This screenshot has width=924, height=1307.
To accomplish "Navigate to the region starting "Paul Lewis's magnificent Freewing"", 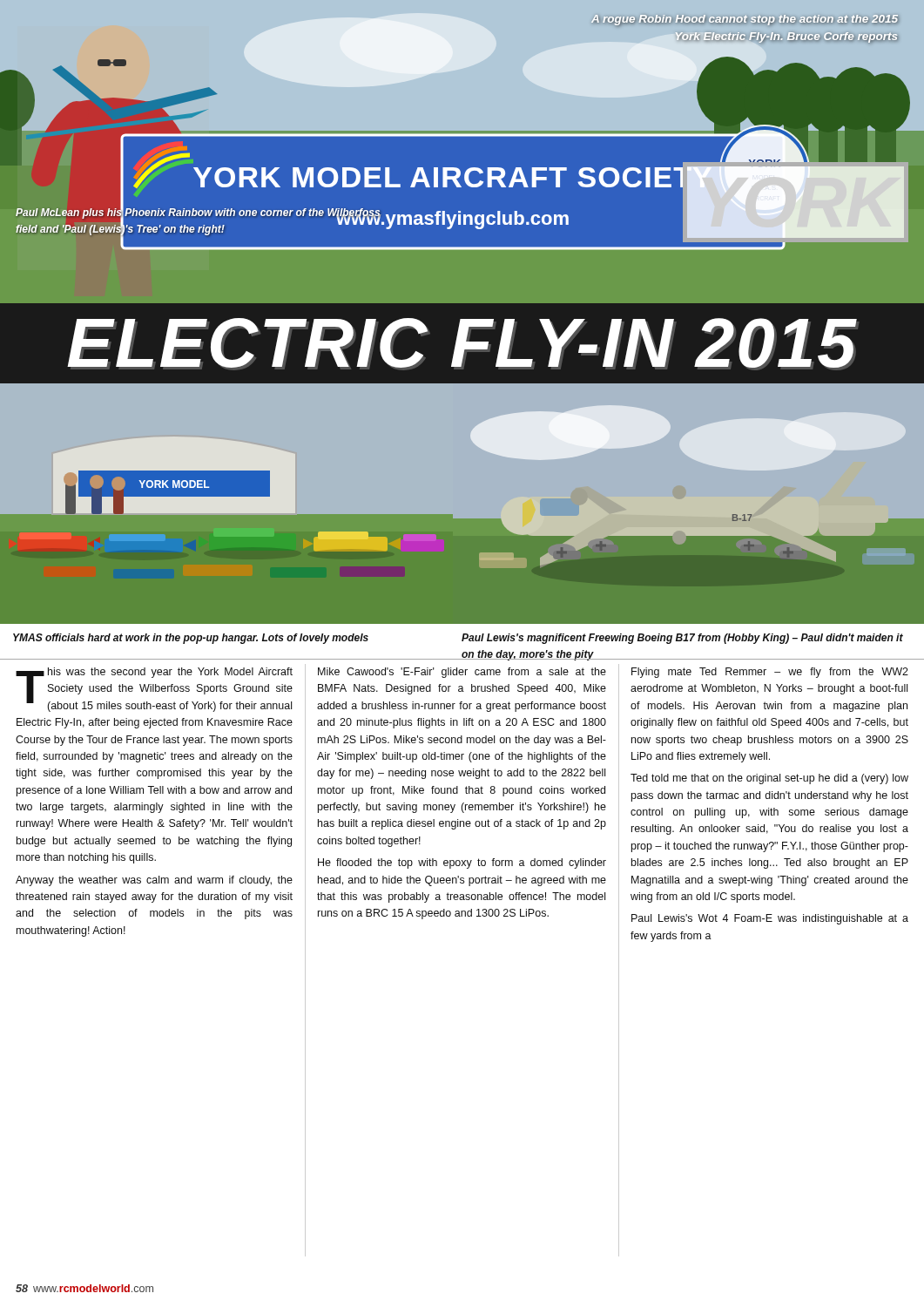I will coord(682,646).
